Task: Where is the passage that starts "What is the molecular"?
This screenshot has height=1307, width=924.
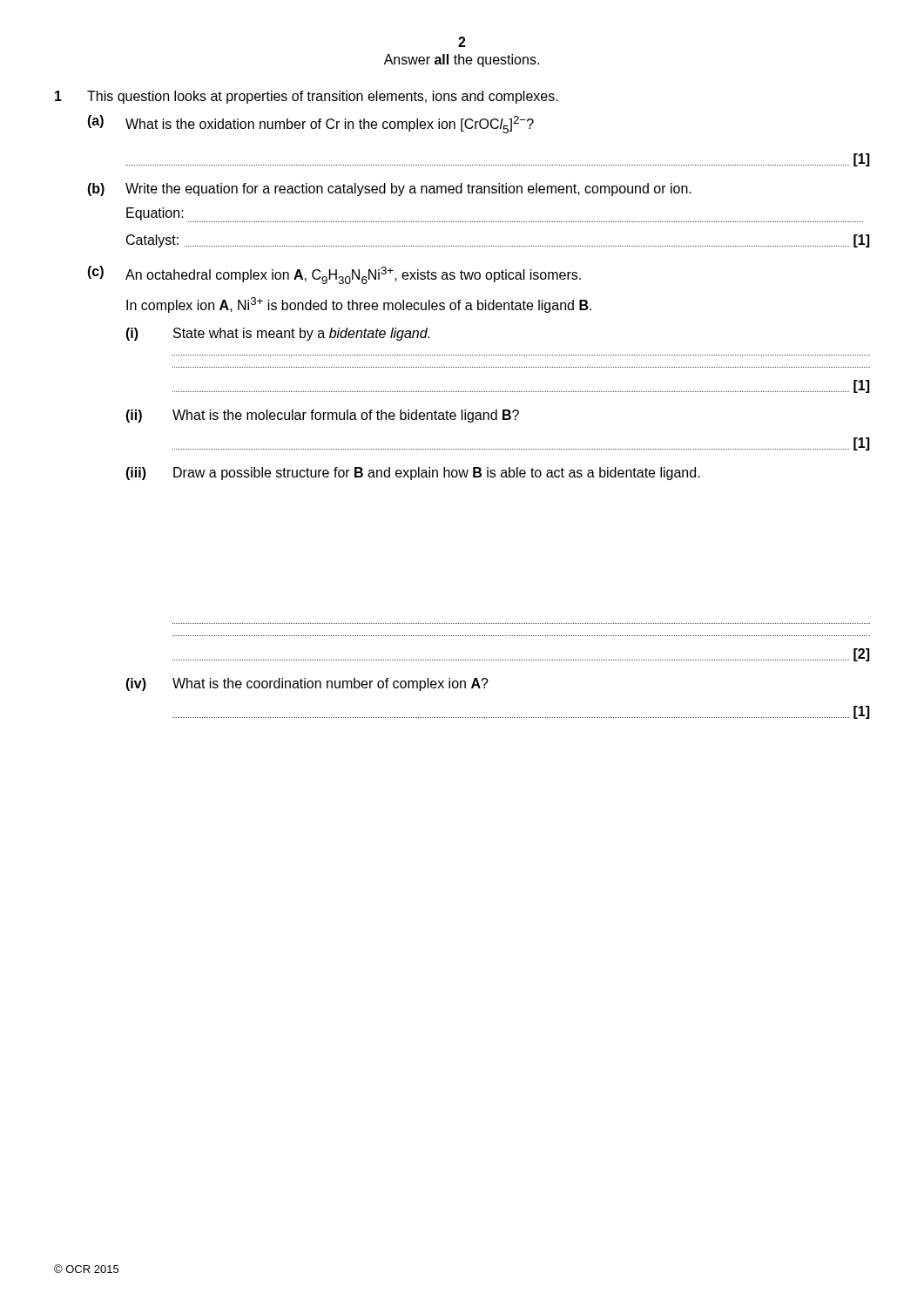Action: pos(346,415)
